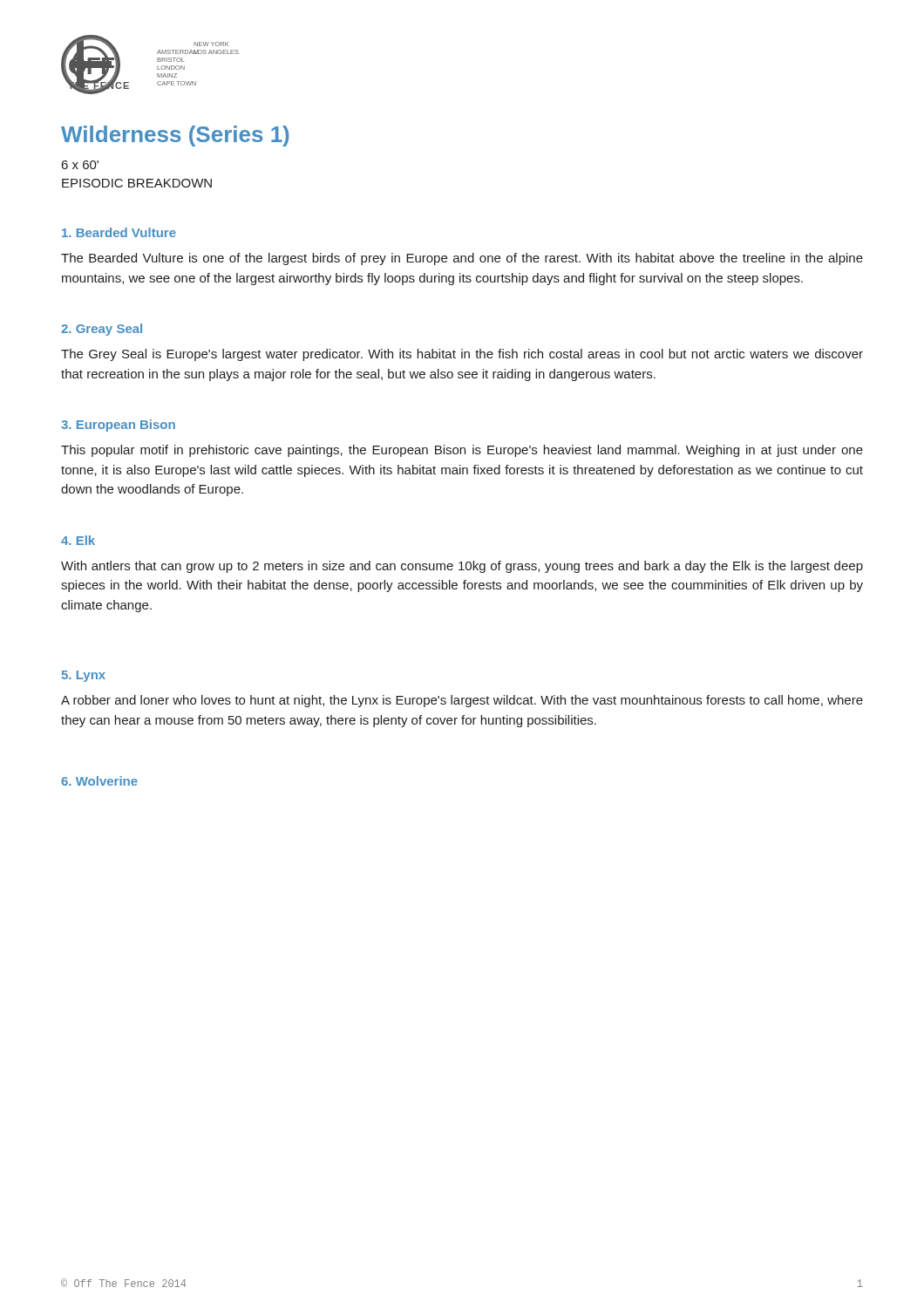Click where it says "3. European Bison"

(x=118, y=424)
